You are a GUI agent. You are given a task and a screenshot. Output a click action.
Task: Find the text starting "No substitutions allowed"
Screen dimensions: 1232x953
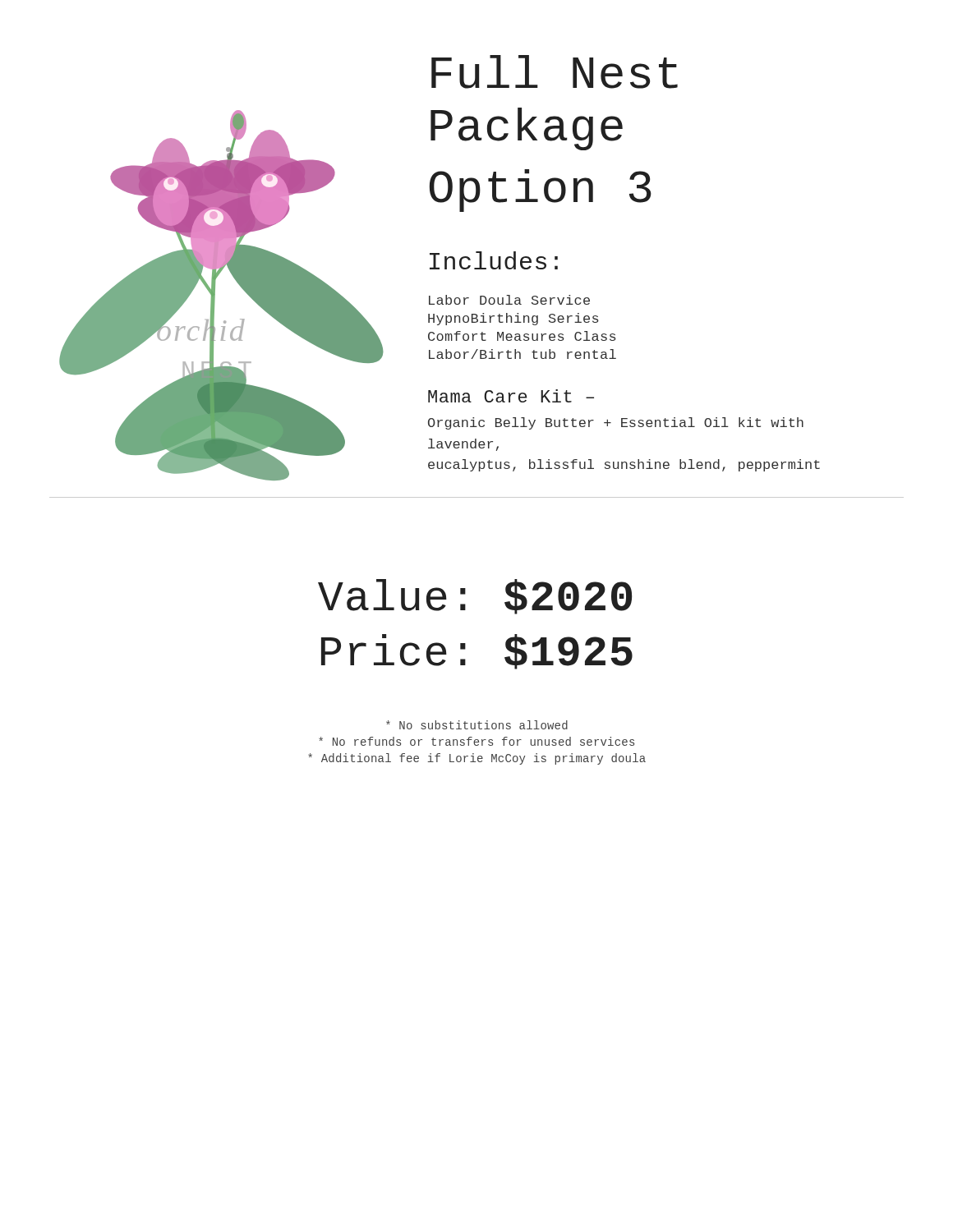476,726
